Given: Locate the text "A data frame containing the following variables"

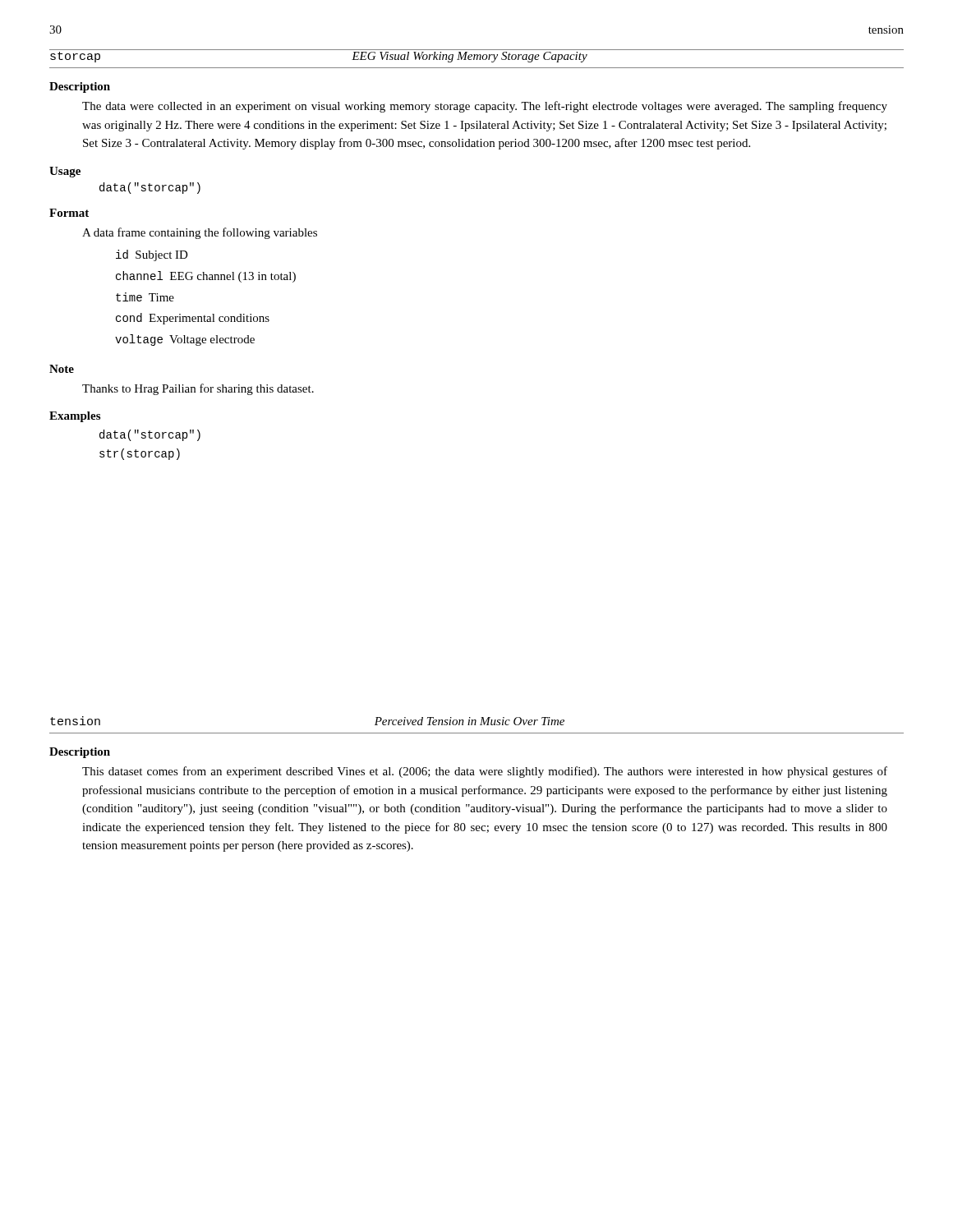Looking at the screenshot, I should click(x=200, y=232).
